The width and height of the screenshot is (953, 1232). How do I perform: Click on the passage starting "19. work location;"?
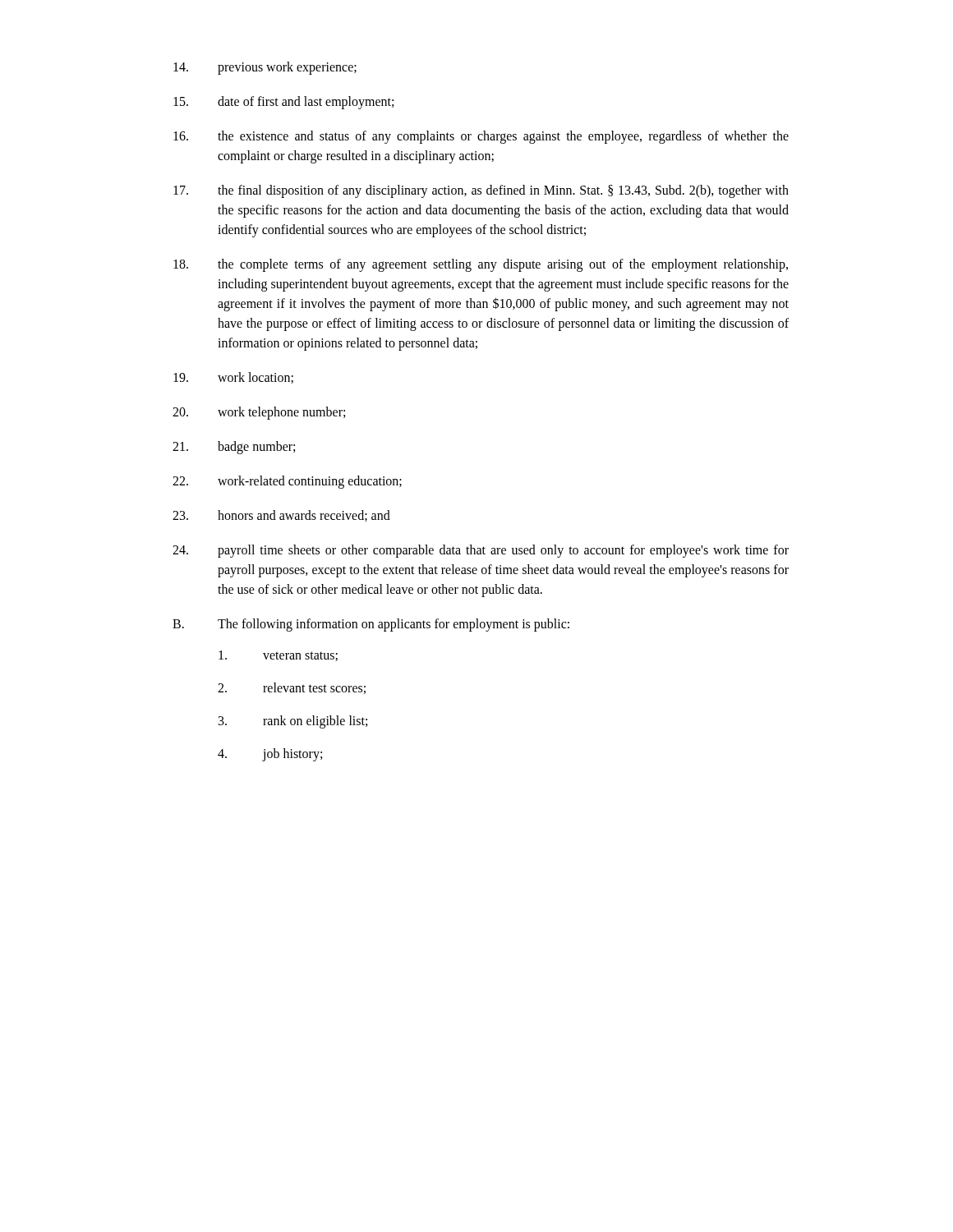coord(233,378)
